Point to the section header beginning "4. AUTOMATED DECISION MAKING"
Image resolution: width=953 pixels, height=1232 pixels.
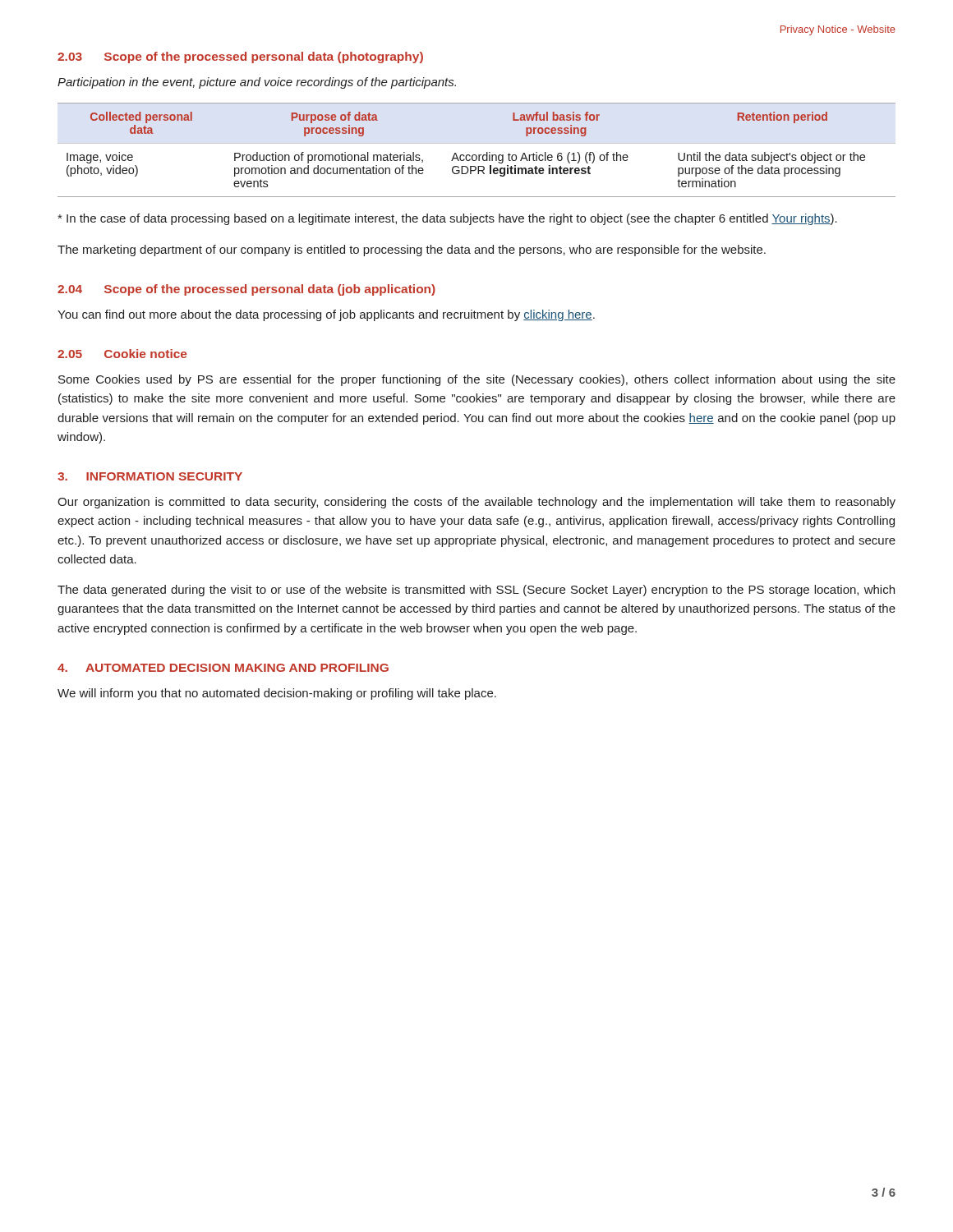pos(223,667)
